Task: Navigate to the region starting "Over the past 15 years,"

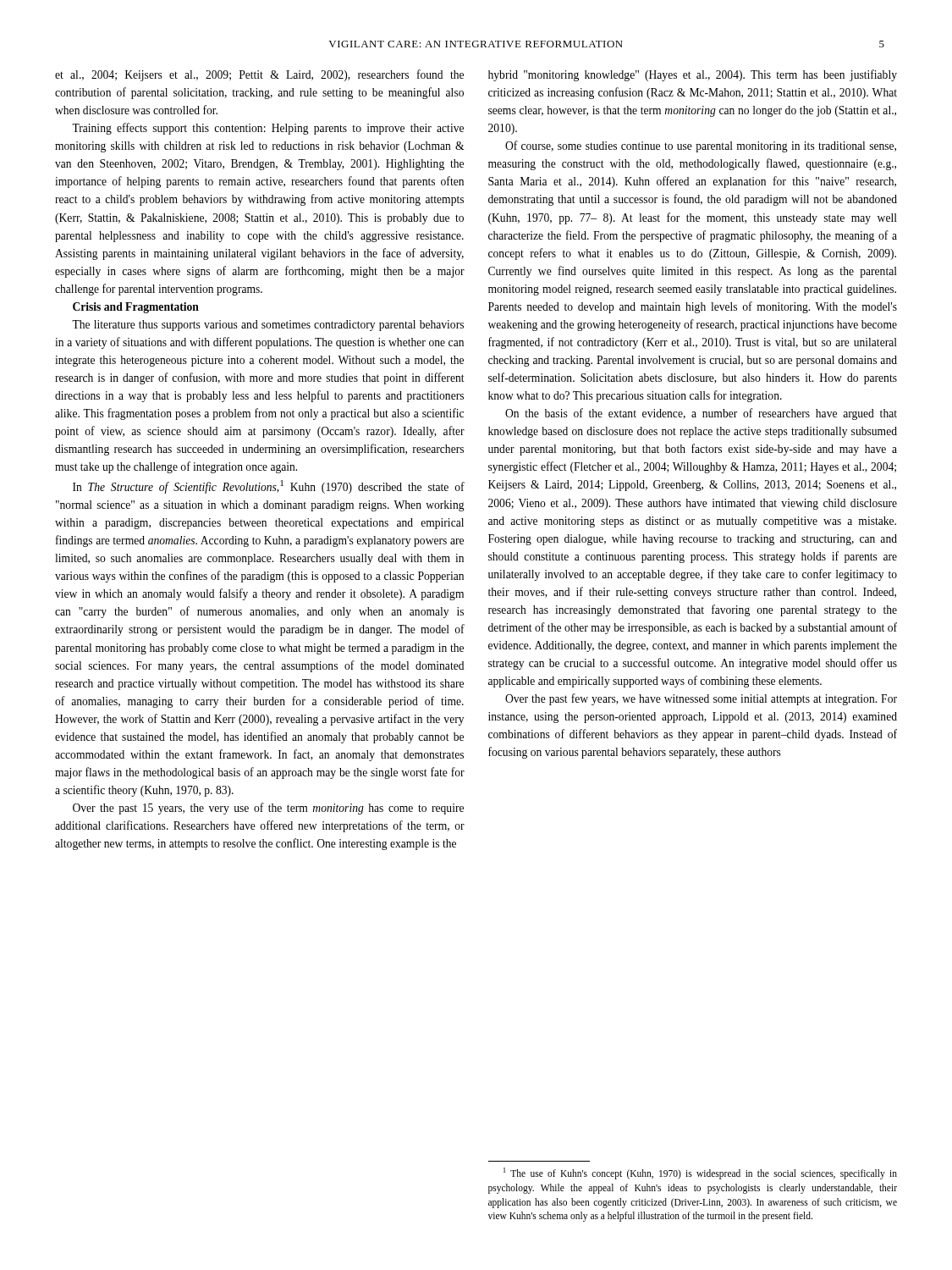Action: (260, 826)
